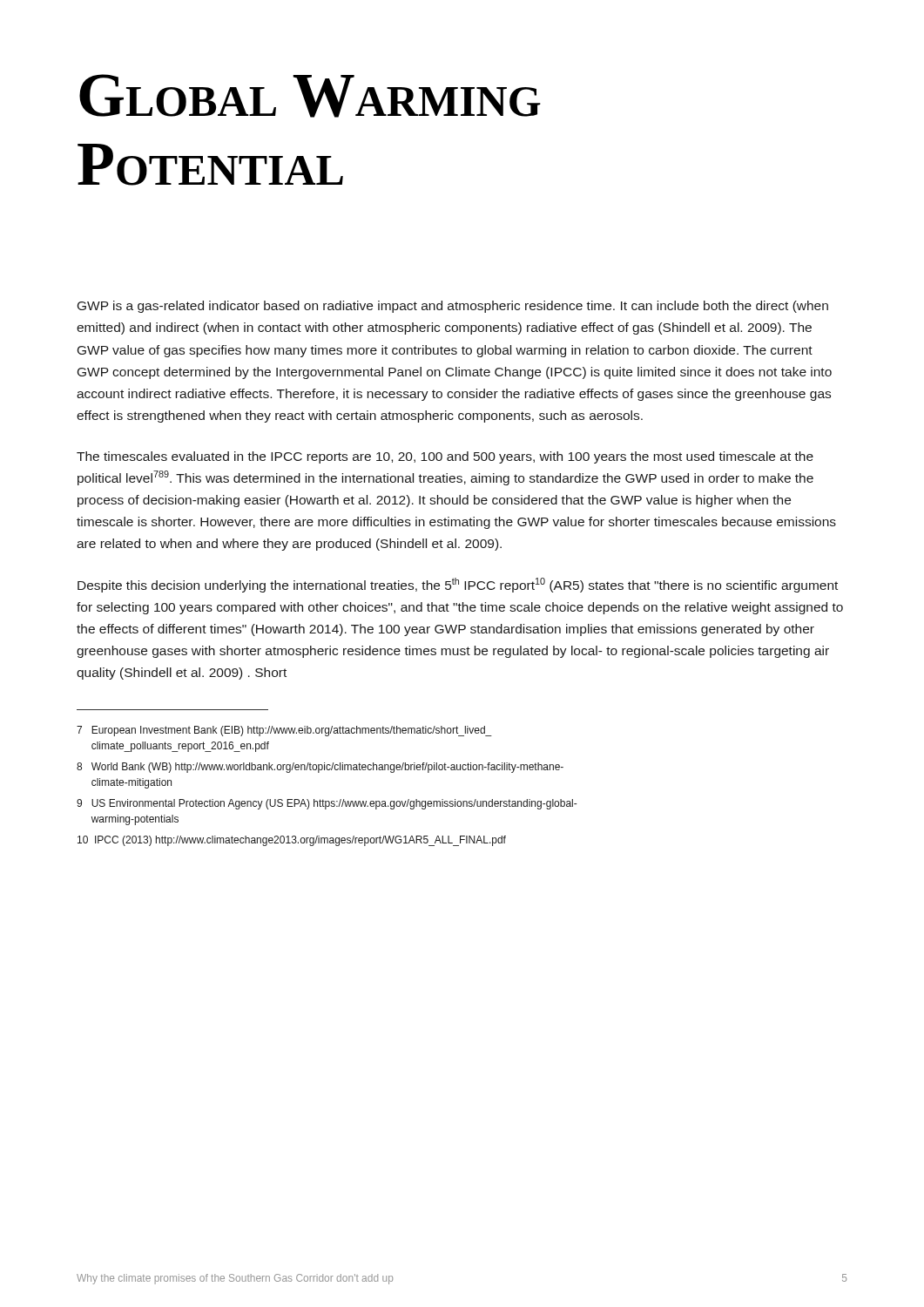Select the passage starting "GWP is a"
Image resolution: width=924 pixels, height=1307 pixels.
pos(454,360)
